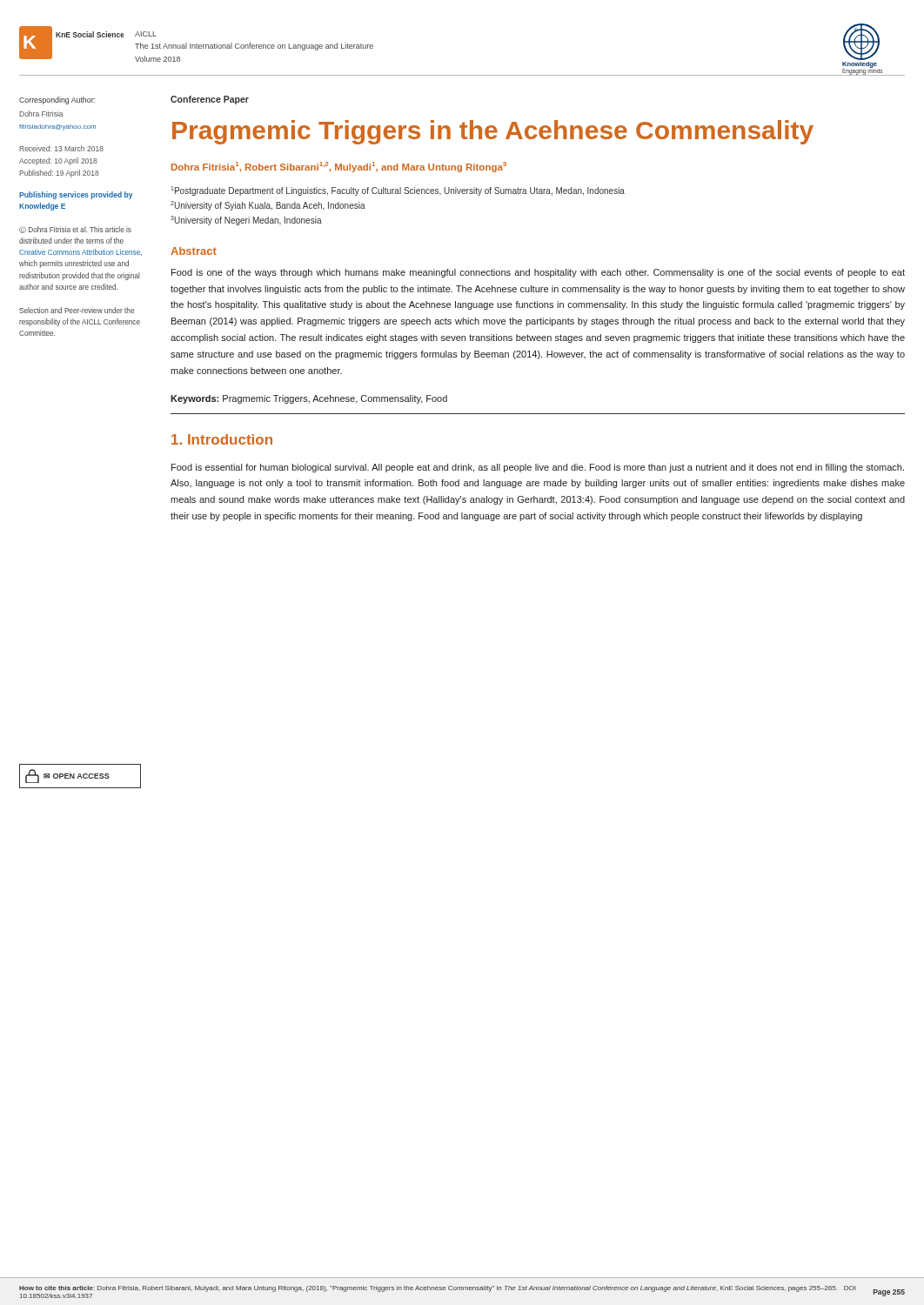
Task: Navigate to the region starting "Food is one of the ways"
Action: 538,321
